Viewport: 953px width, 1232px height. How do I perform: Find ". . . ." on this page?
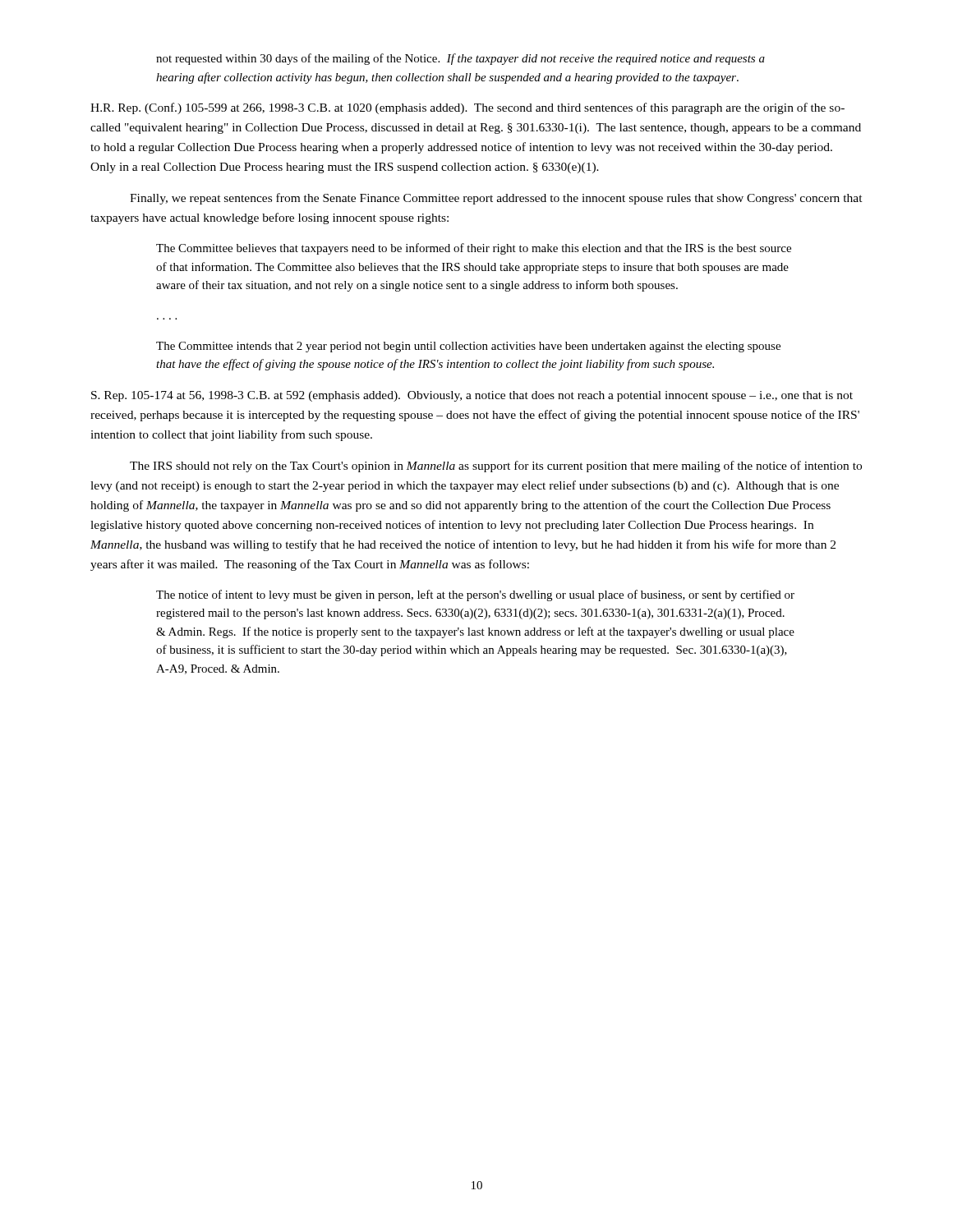coord(167,315)
